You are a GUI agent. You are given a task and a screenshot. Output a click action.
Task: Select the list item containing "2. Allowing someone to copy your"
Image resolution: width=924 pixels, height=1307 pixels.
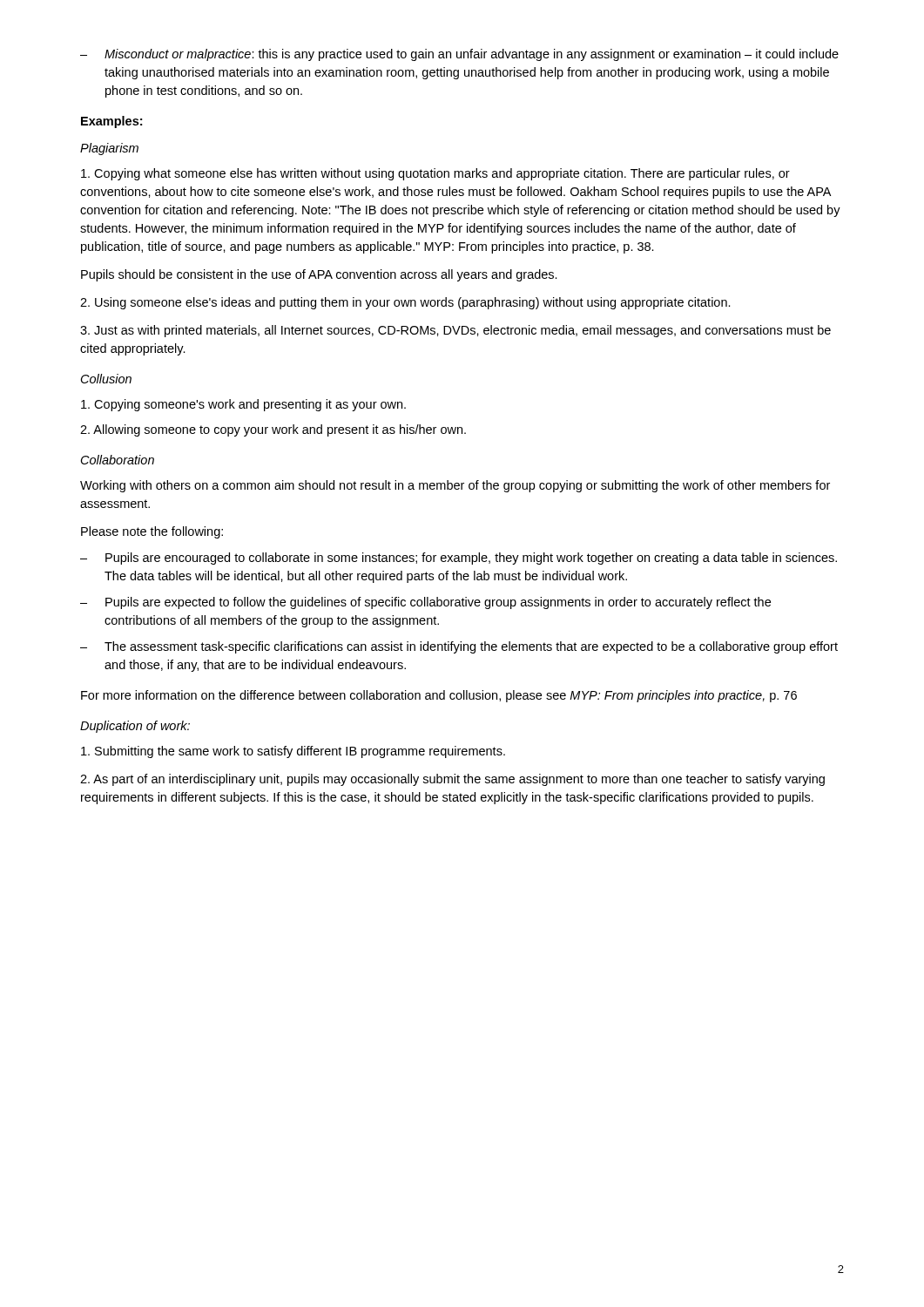tap(274, 430)
